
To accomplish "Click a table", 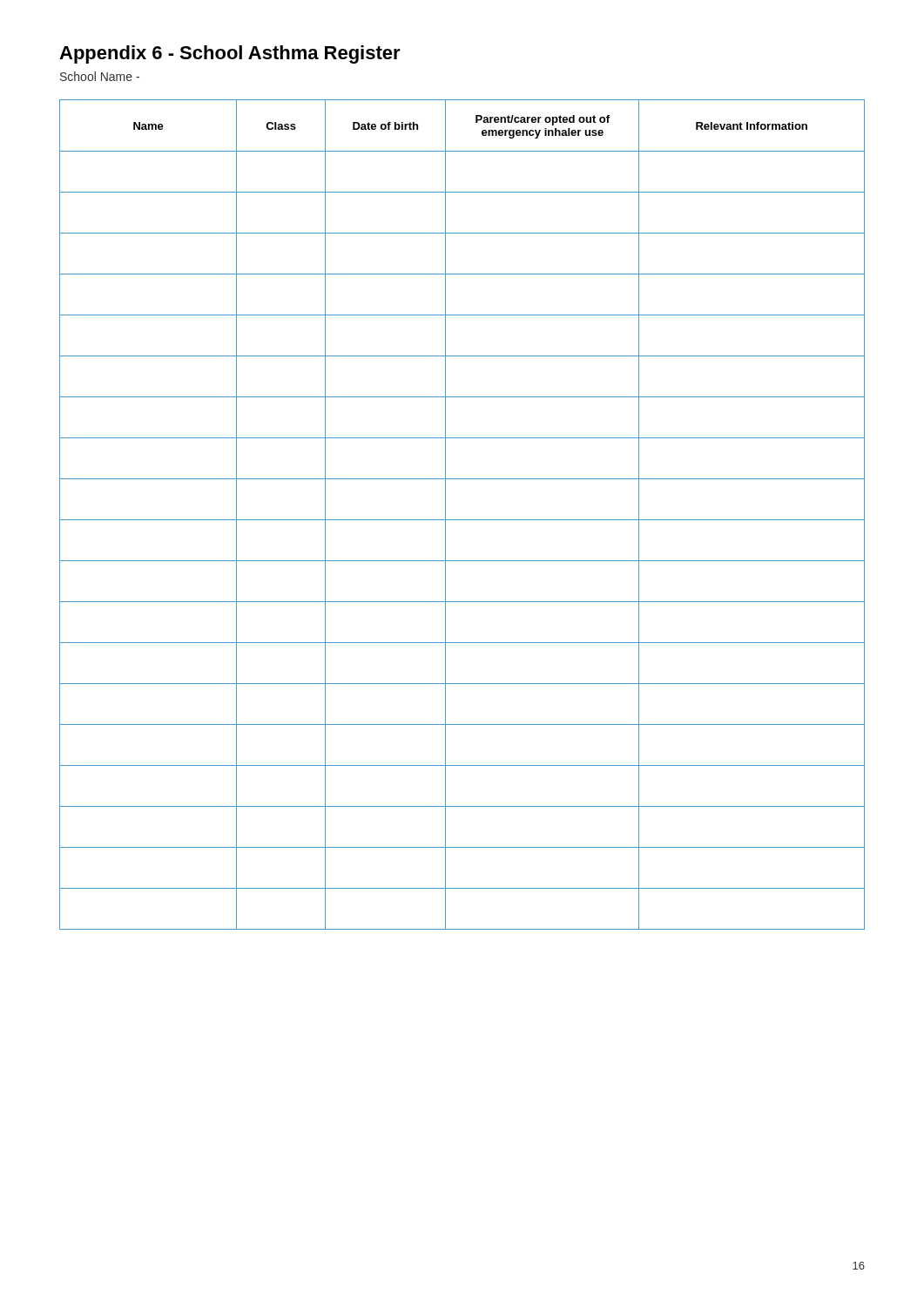I will (462, 515).
